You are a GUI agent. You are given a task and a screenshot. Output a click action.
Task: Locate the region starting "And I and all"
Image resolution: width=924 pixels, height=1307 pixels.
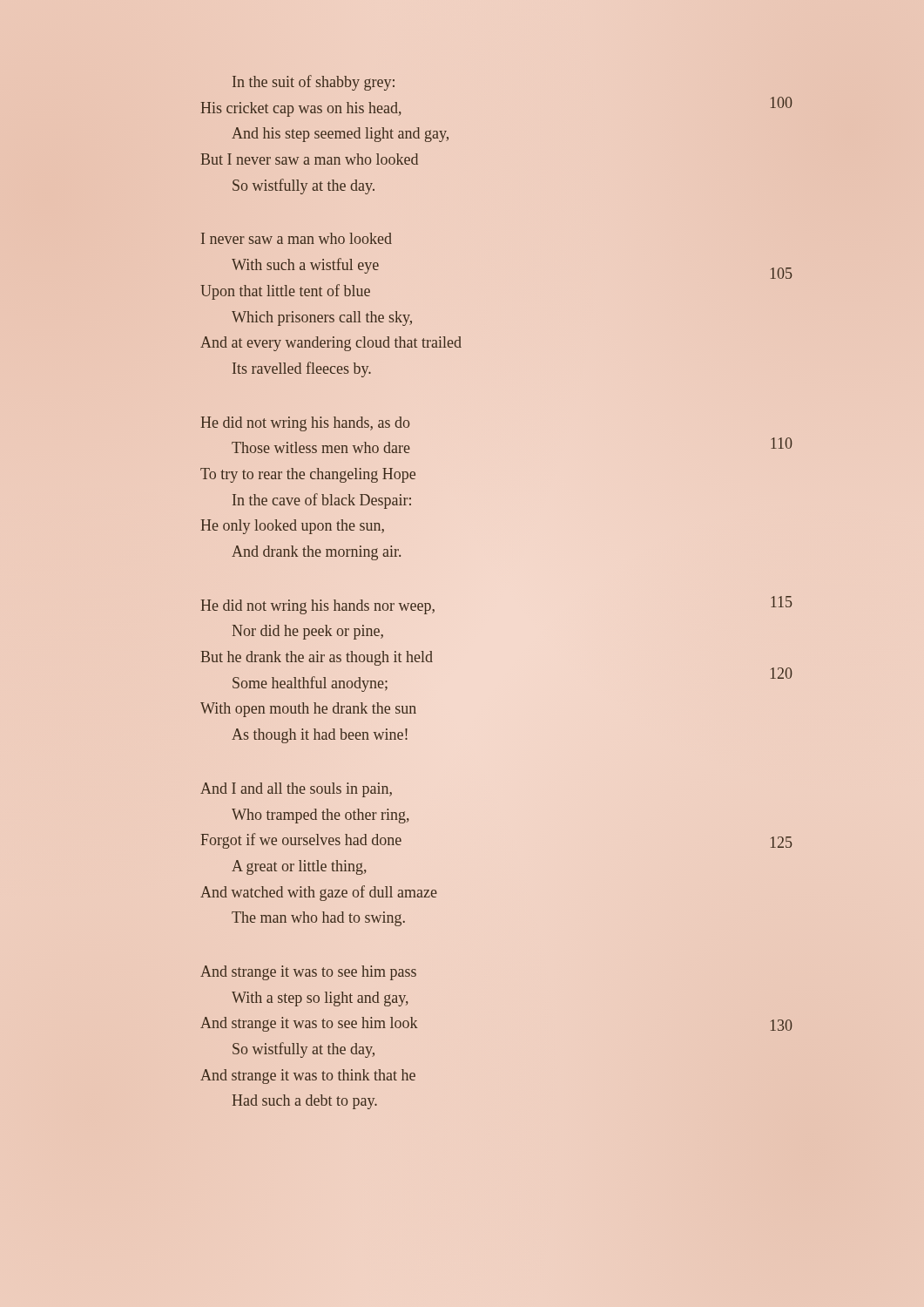pyautogui.click(x=296, y=790)
